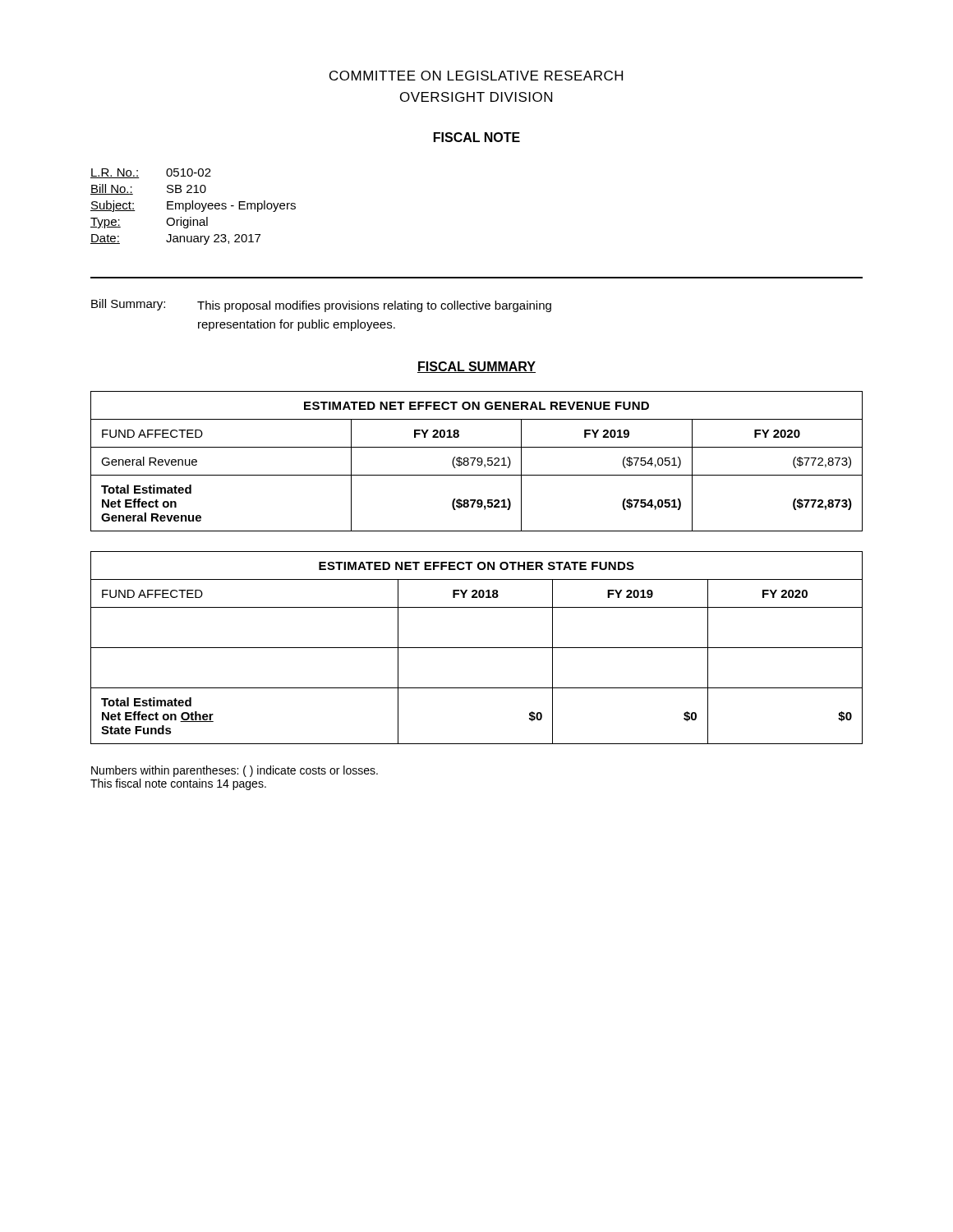Find the region starting "Bill Summary: This proposal modifies"
The image size is (953, 1232).
click(321, 315)
